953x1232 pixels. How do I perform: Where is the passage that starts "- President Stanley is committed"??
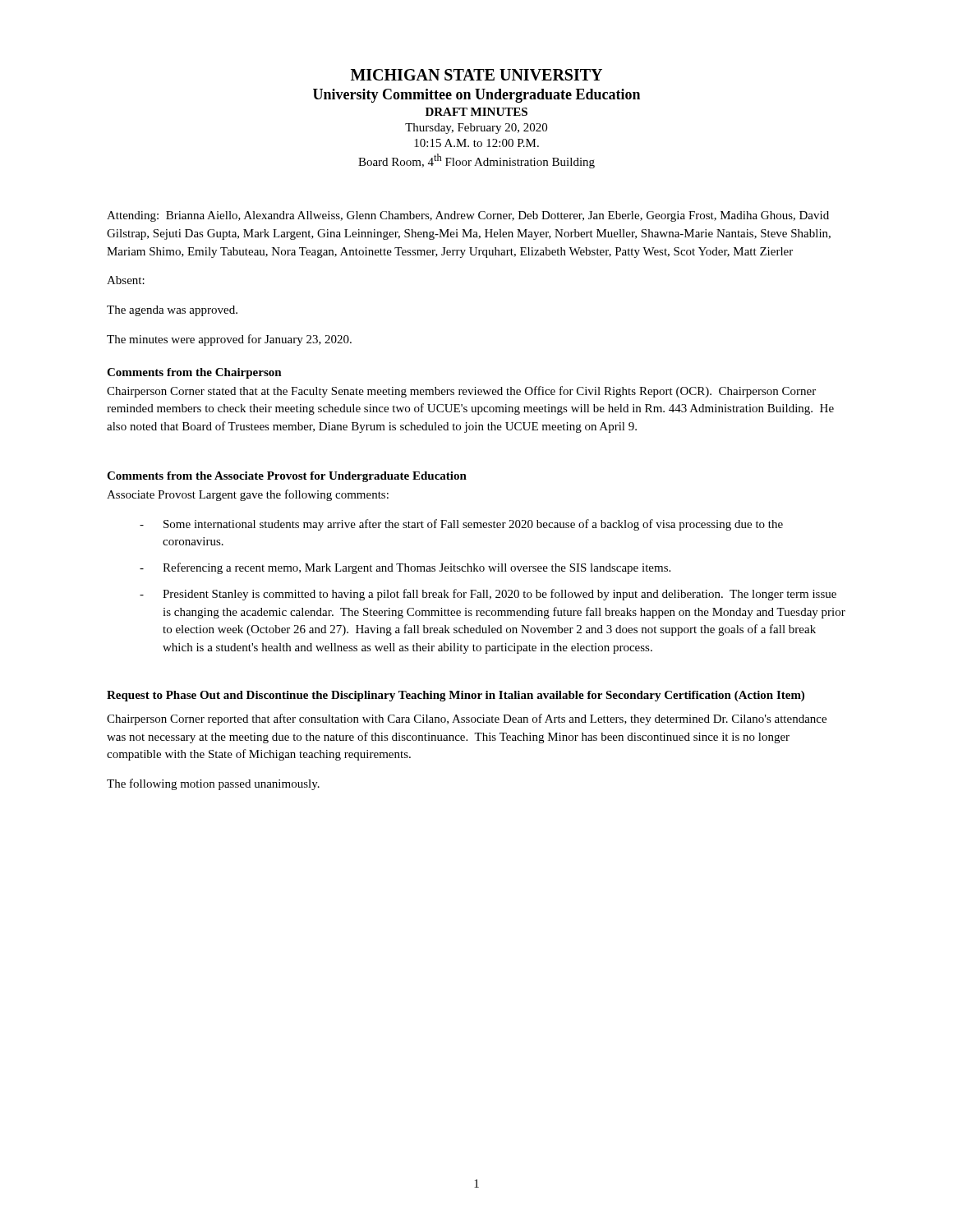coord(493,621)
